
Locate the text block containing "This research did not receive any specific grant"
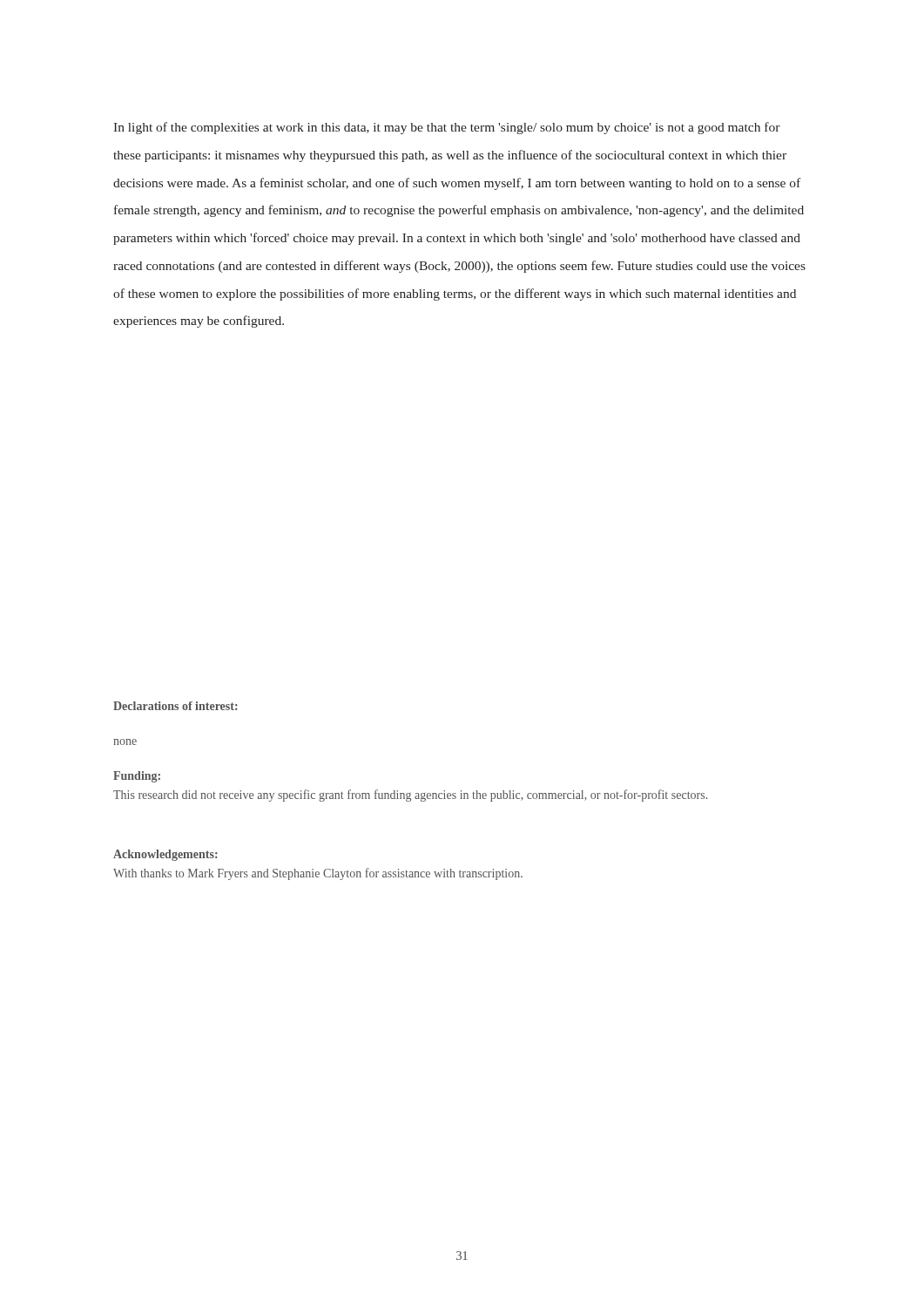(x=411, y=795)
